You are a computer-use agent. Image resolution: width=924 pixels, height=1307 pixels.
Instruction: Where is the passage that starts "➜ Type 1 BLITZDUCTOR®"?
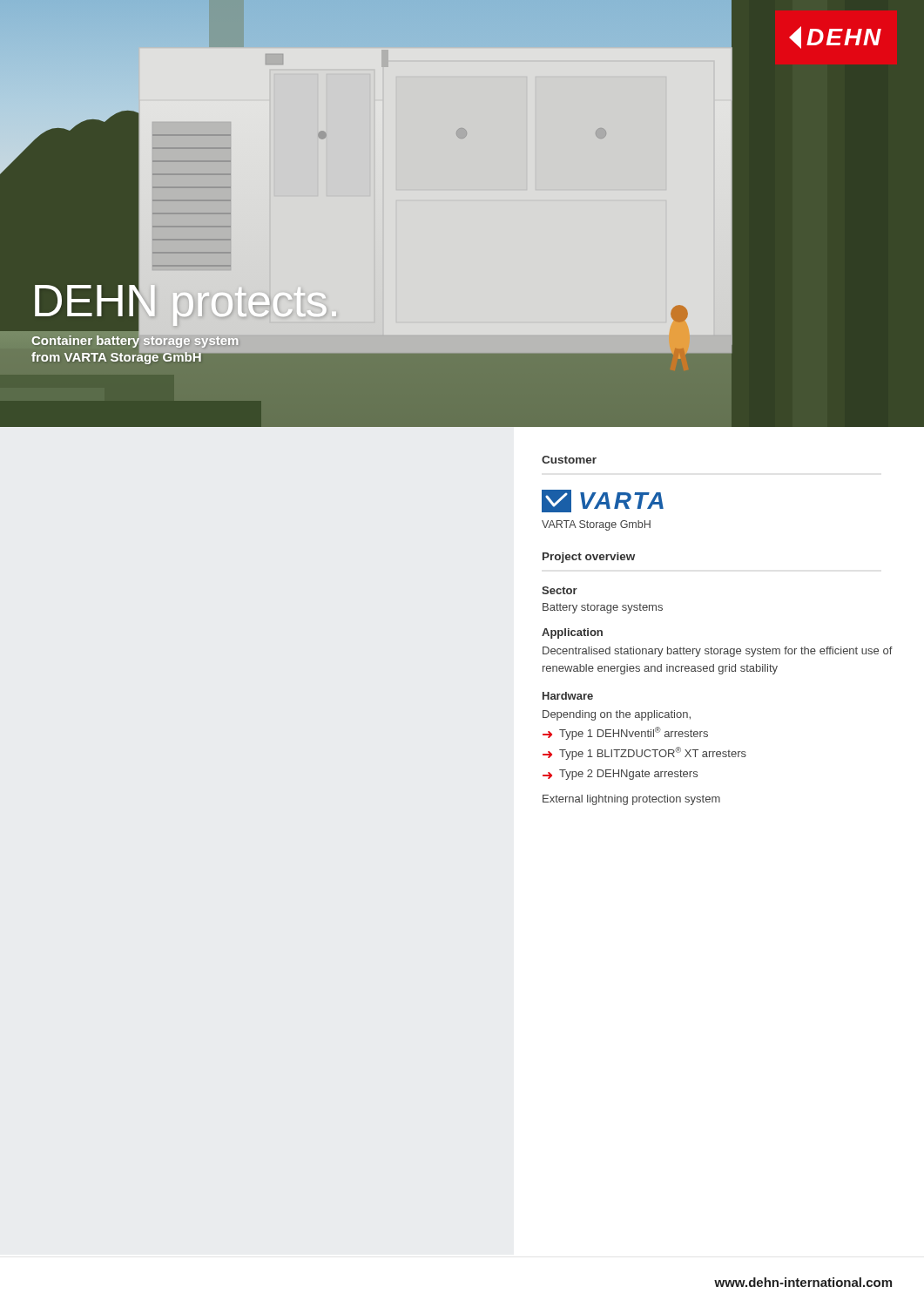[644, 755]
